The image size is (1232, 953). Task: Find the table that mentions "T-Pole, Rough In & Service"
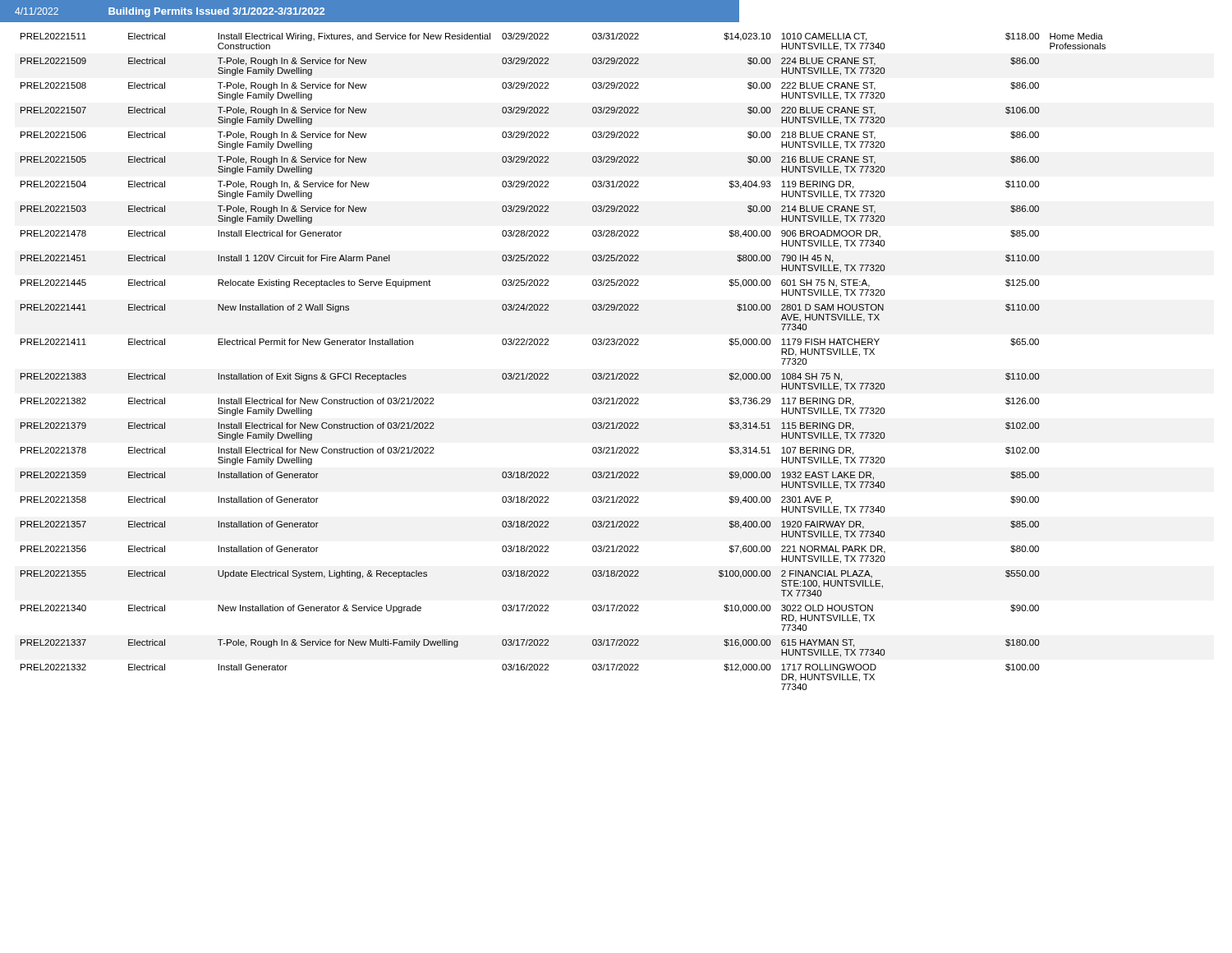coord(616,361)
